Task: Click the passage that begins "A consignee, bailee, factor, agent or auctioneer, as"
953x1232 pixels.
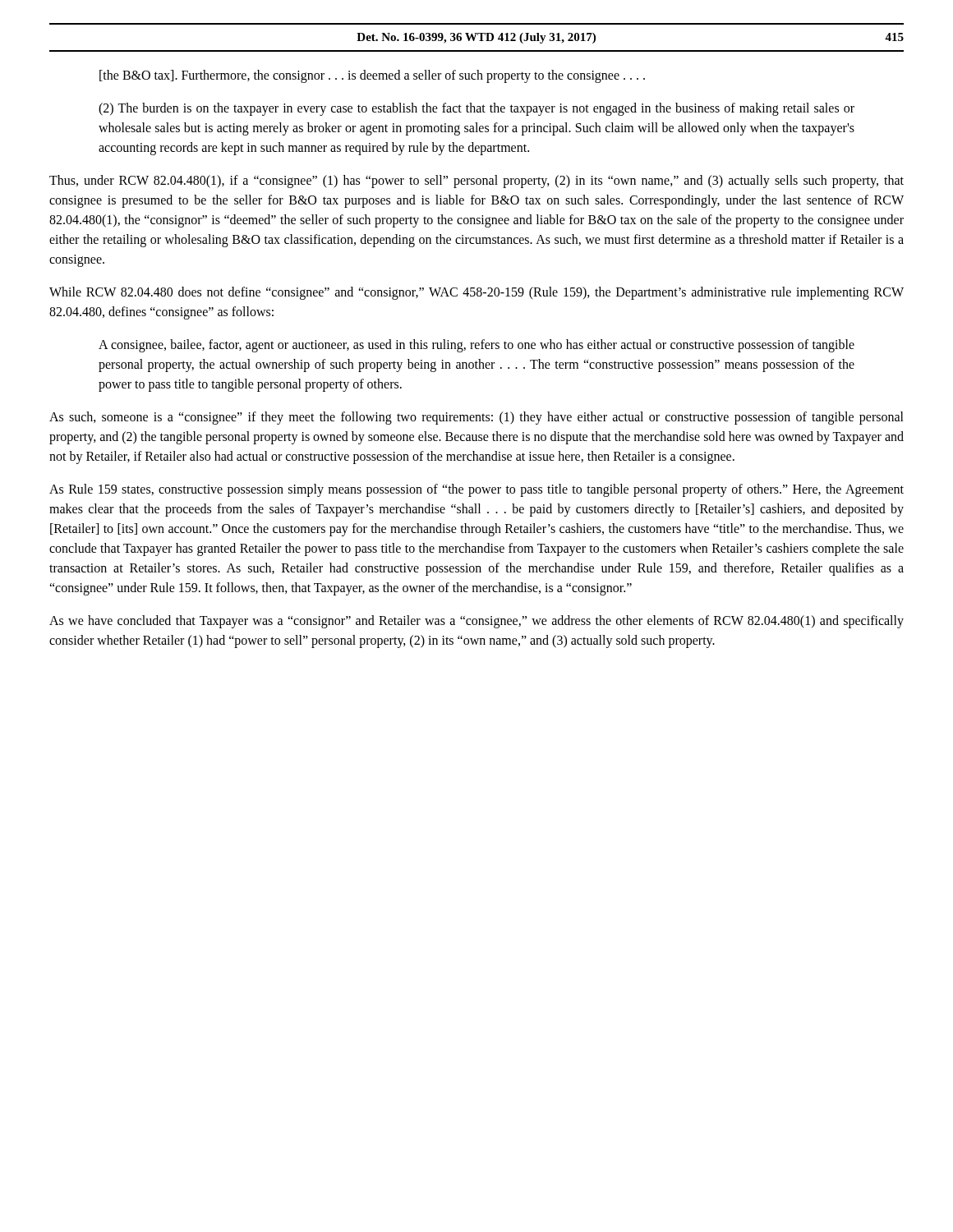Action: (x=476, y=365)
